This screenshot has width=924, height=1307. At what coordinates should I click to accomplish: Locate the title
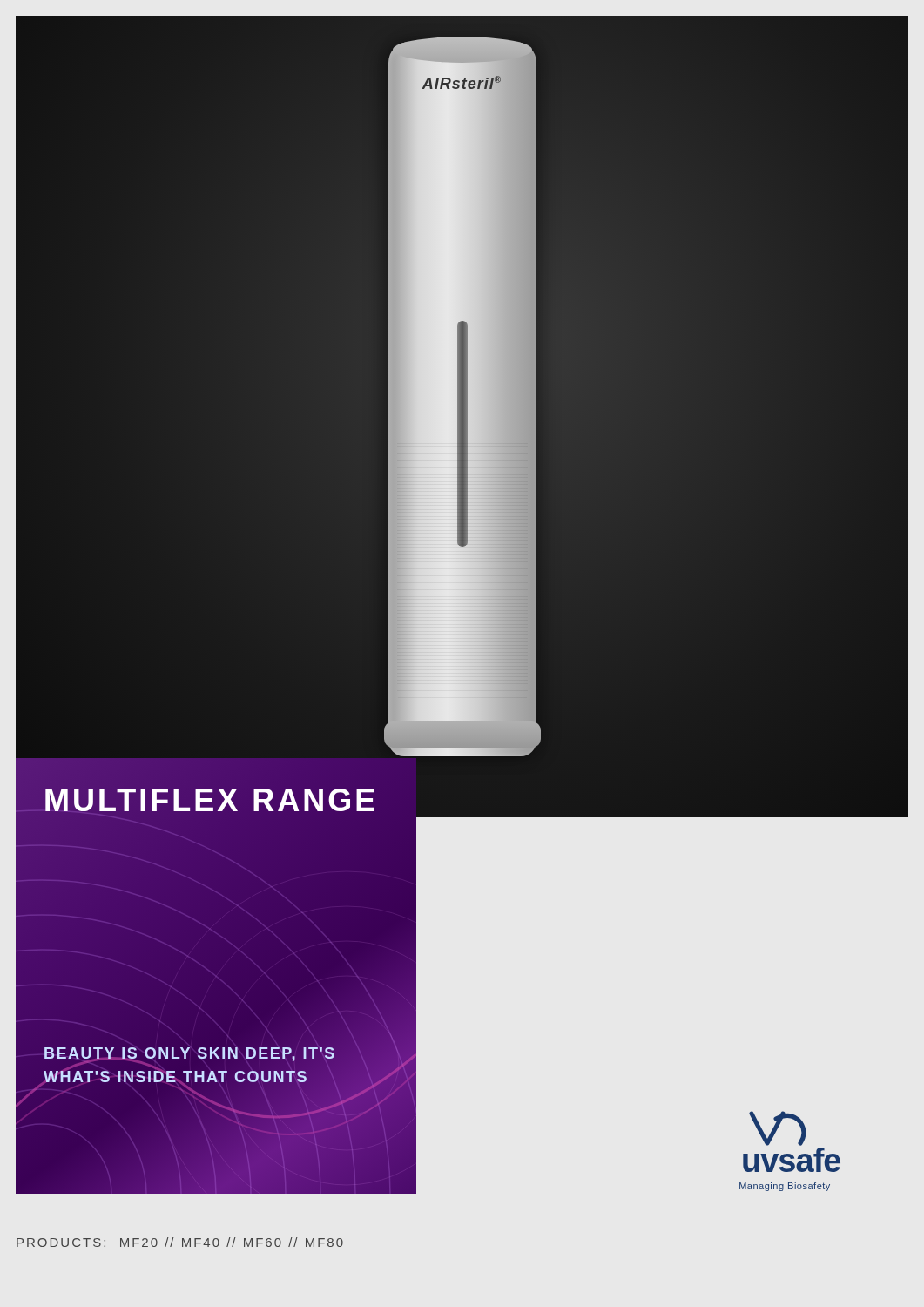point(211,800)
